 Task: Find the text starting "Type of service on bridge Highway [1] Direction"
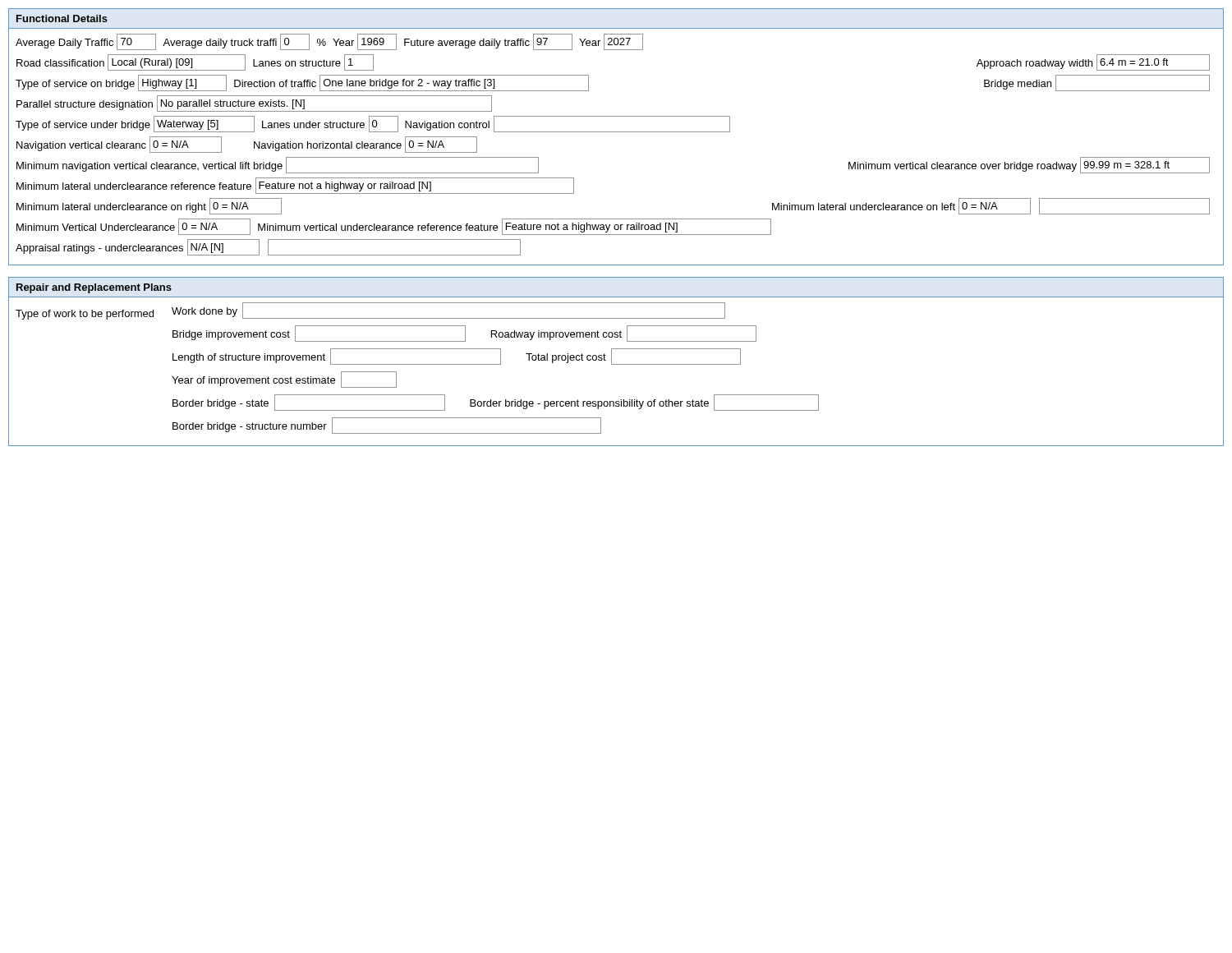302,83
